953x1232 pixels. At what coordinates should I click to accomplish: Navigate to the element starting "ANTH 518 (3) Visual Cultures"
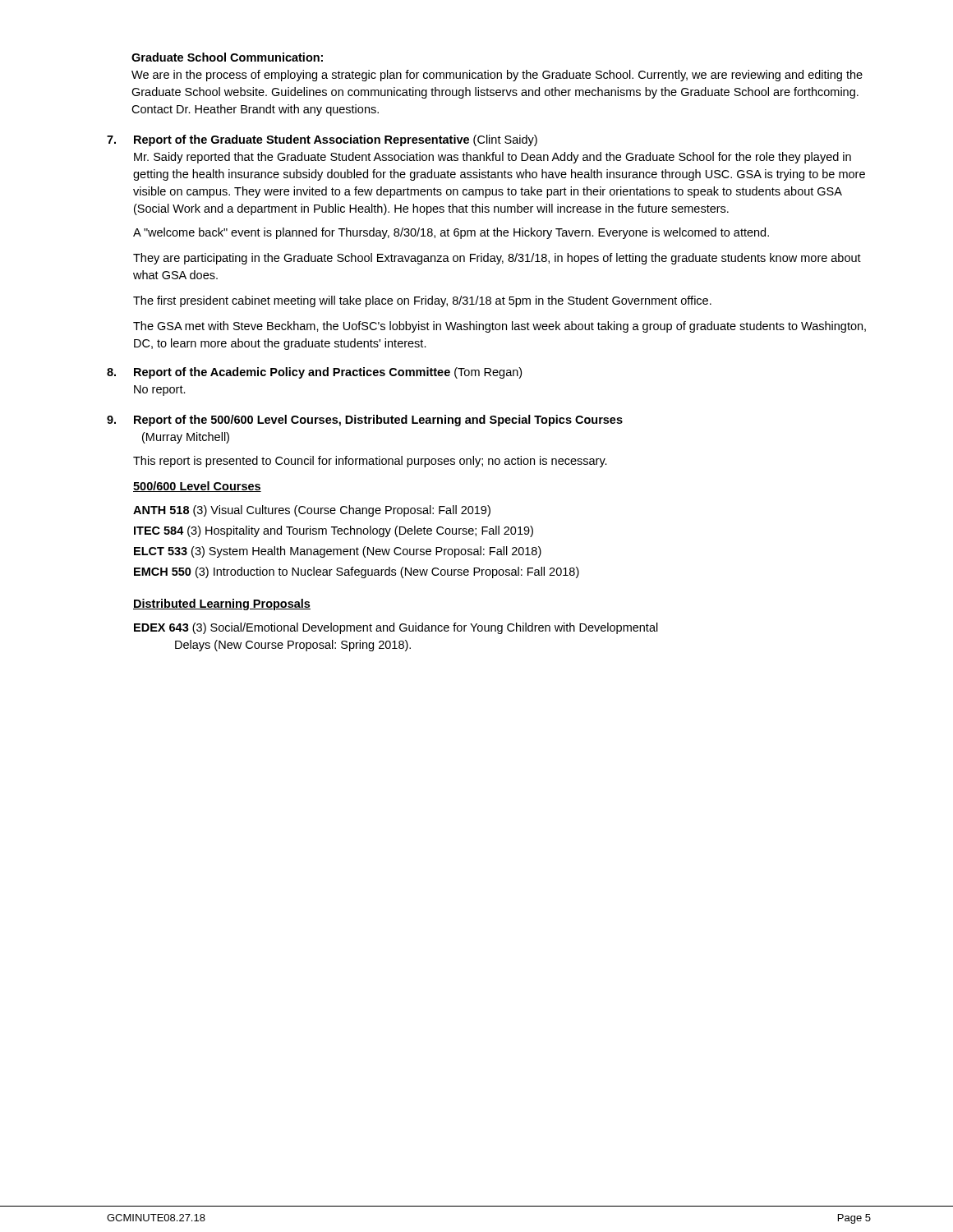tap(502, 542)
